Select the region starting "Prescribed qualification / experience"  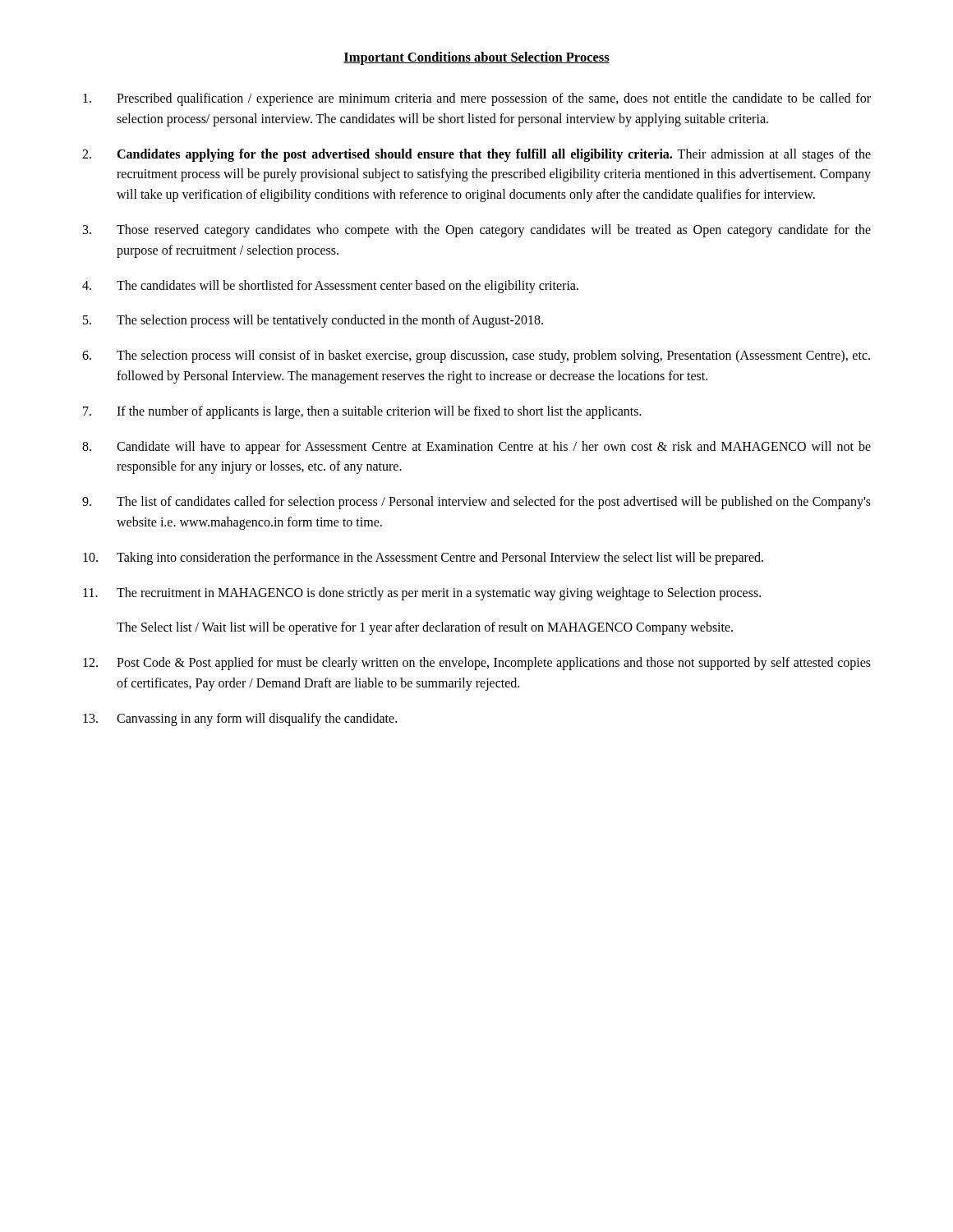(x=476, y=109)
